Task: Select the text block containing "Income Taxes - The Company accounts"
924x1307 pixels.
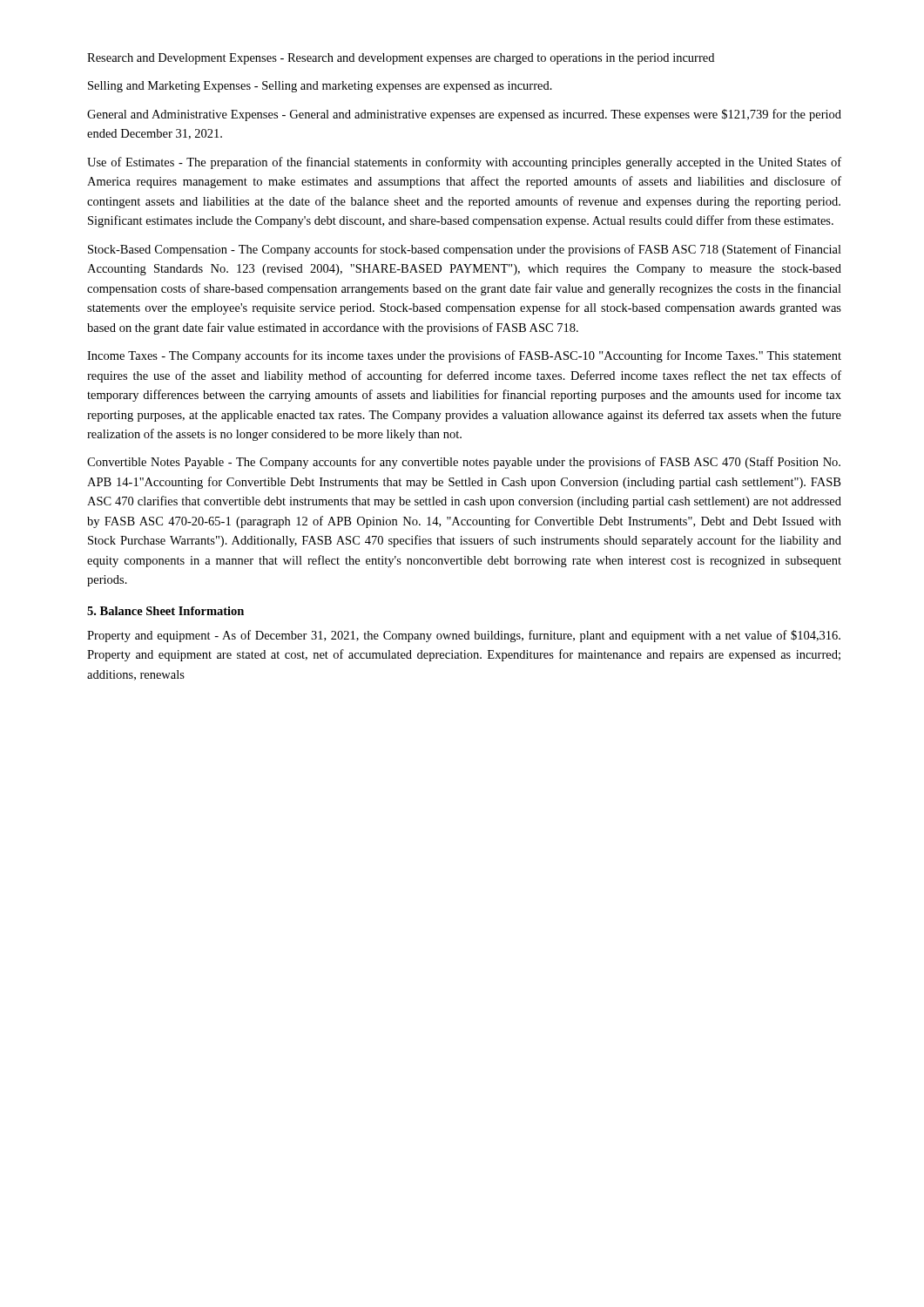Action: [464, 395]
